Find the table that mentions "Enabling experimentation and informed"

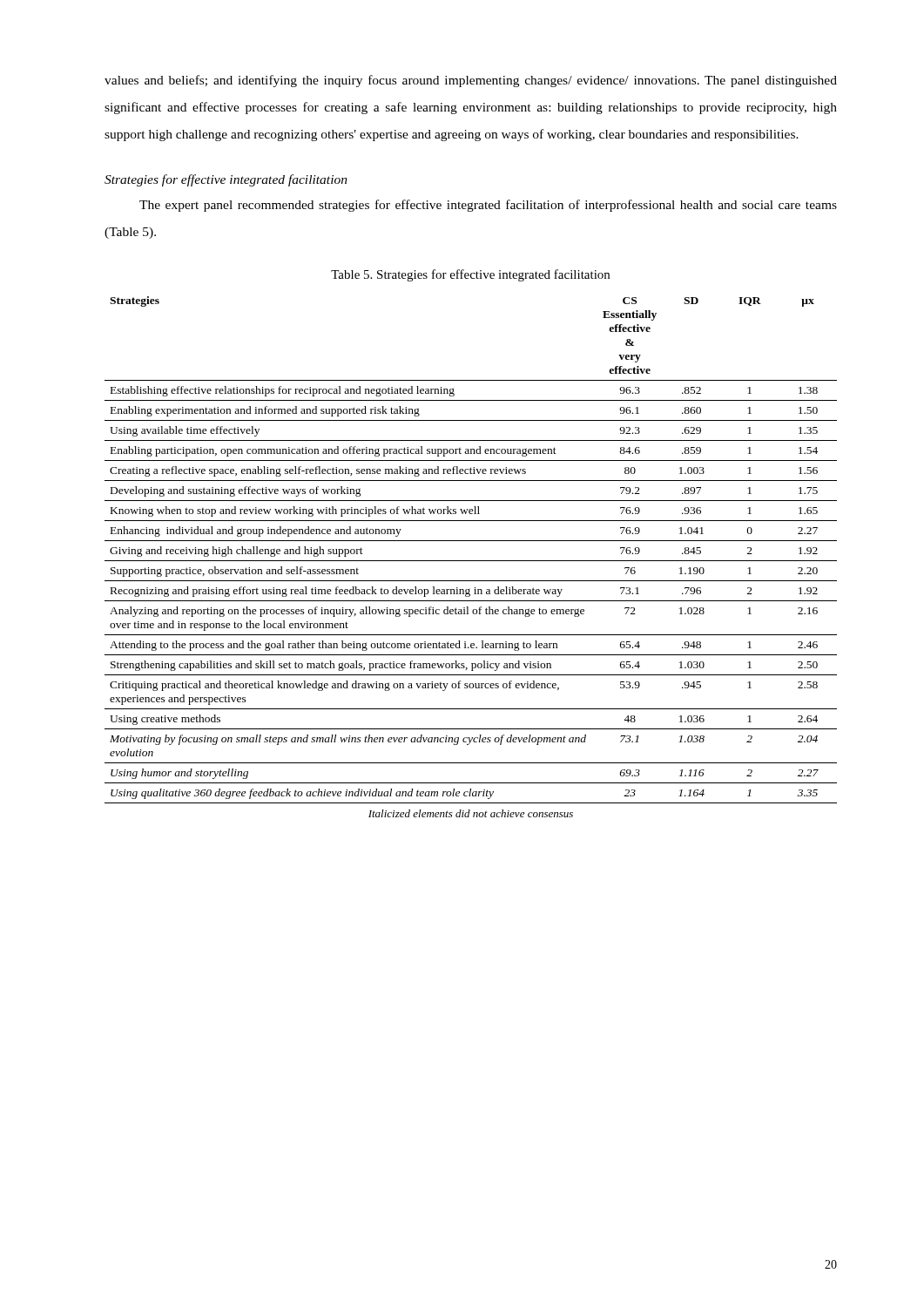coord(471,547)
